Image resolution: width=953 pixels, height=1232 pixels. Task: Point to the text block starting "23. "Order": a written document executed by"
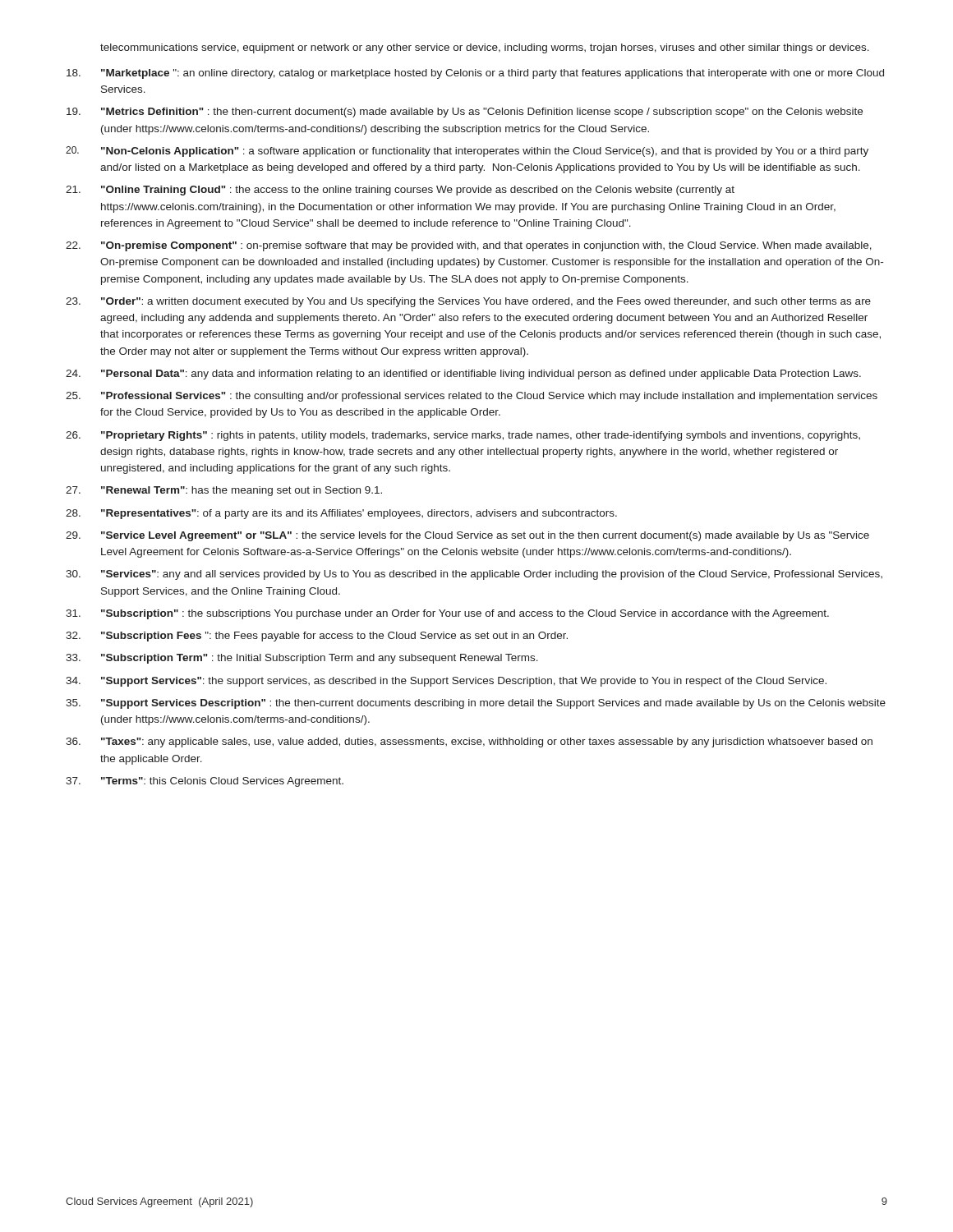coord(476,326)
